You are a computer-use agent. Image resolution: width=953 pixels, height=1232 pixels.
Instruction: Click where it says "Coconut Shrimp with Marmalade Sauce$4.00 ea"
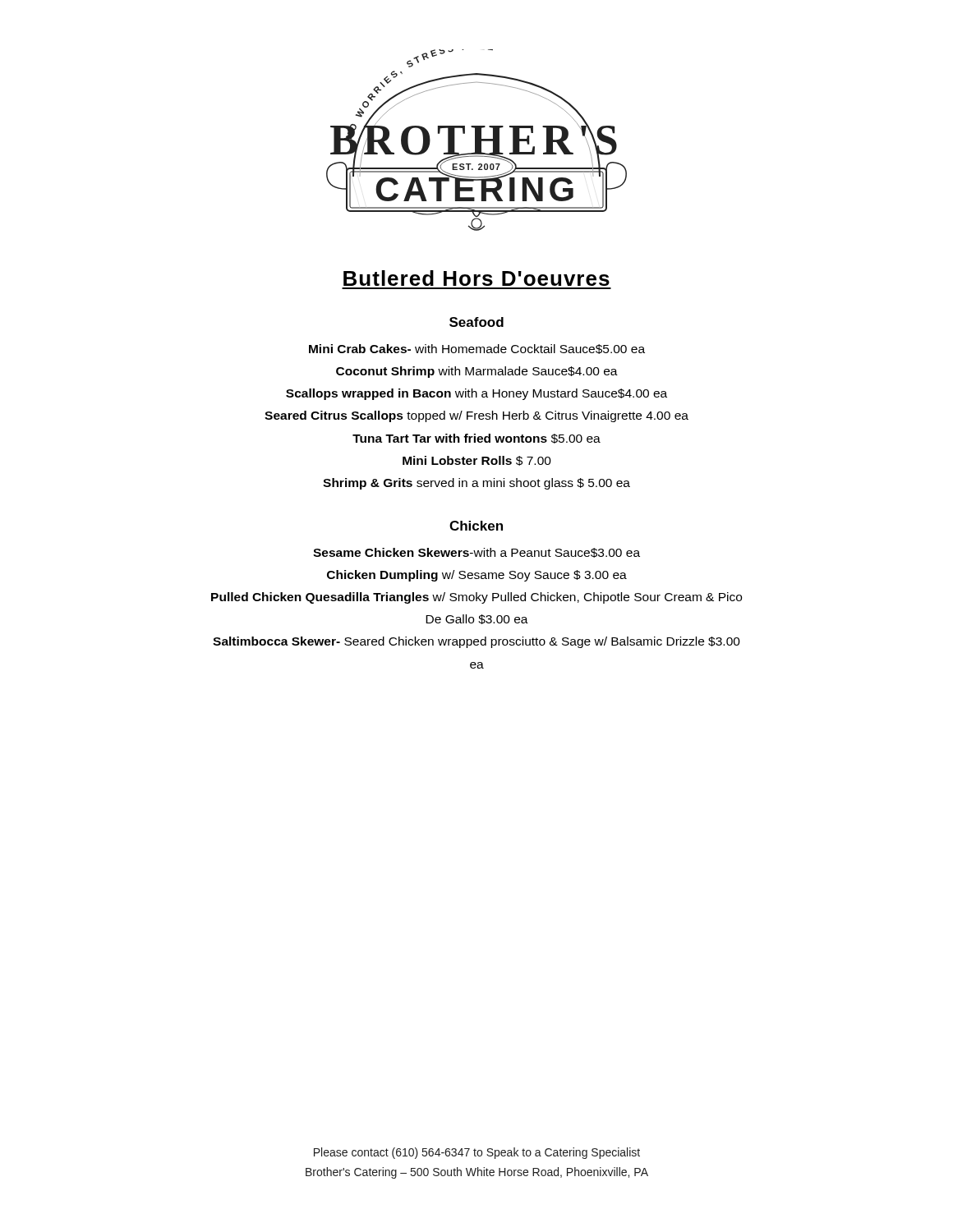(x=476, y=371)
